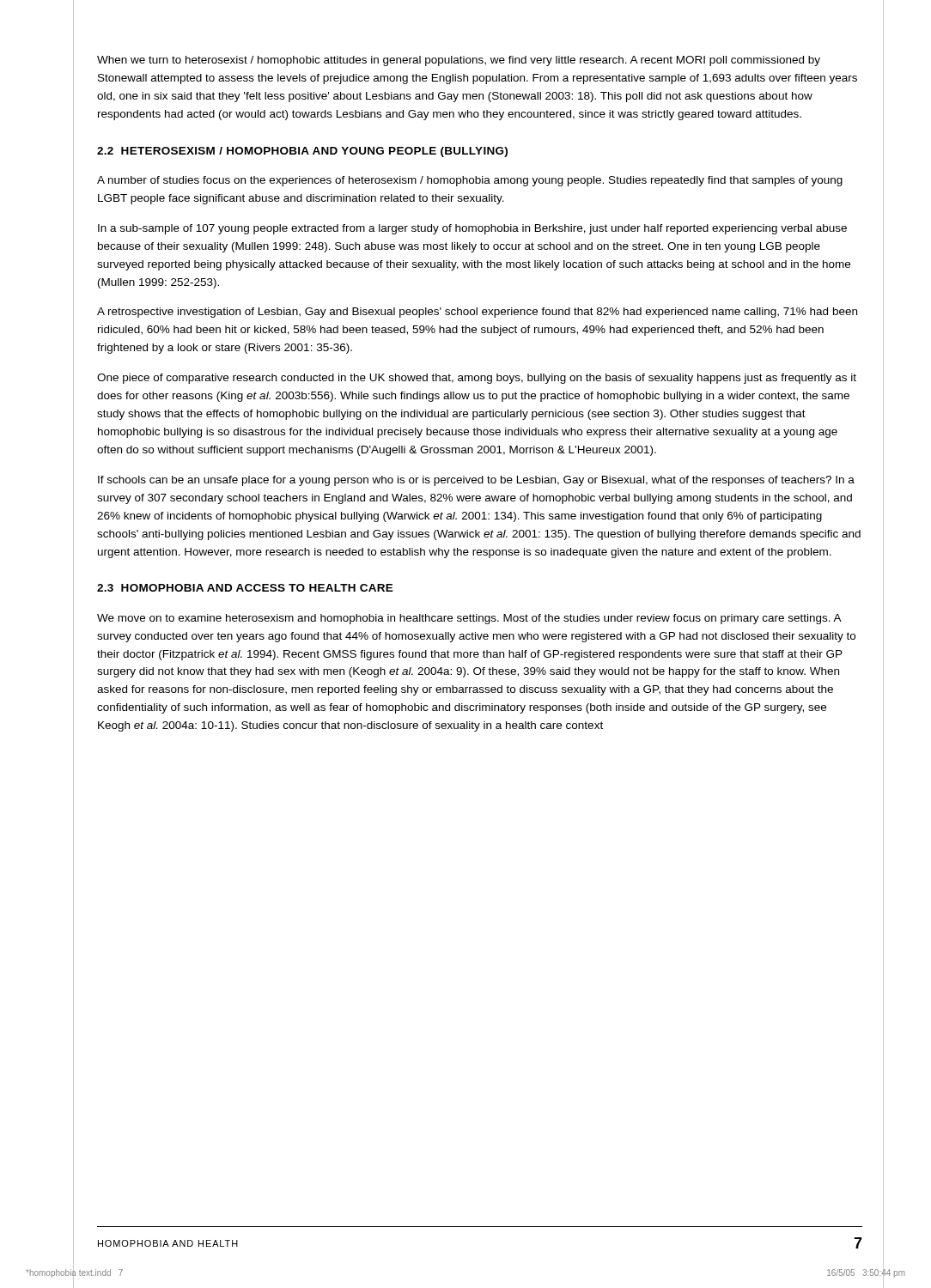Click on the passage starting "We move on to examine heterosexism and"
The width and height of the screenshot is (931, 1288).
point(477,671)
